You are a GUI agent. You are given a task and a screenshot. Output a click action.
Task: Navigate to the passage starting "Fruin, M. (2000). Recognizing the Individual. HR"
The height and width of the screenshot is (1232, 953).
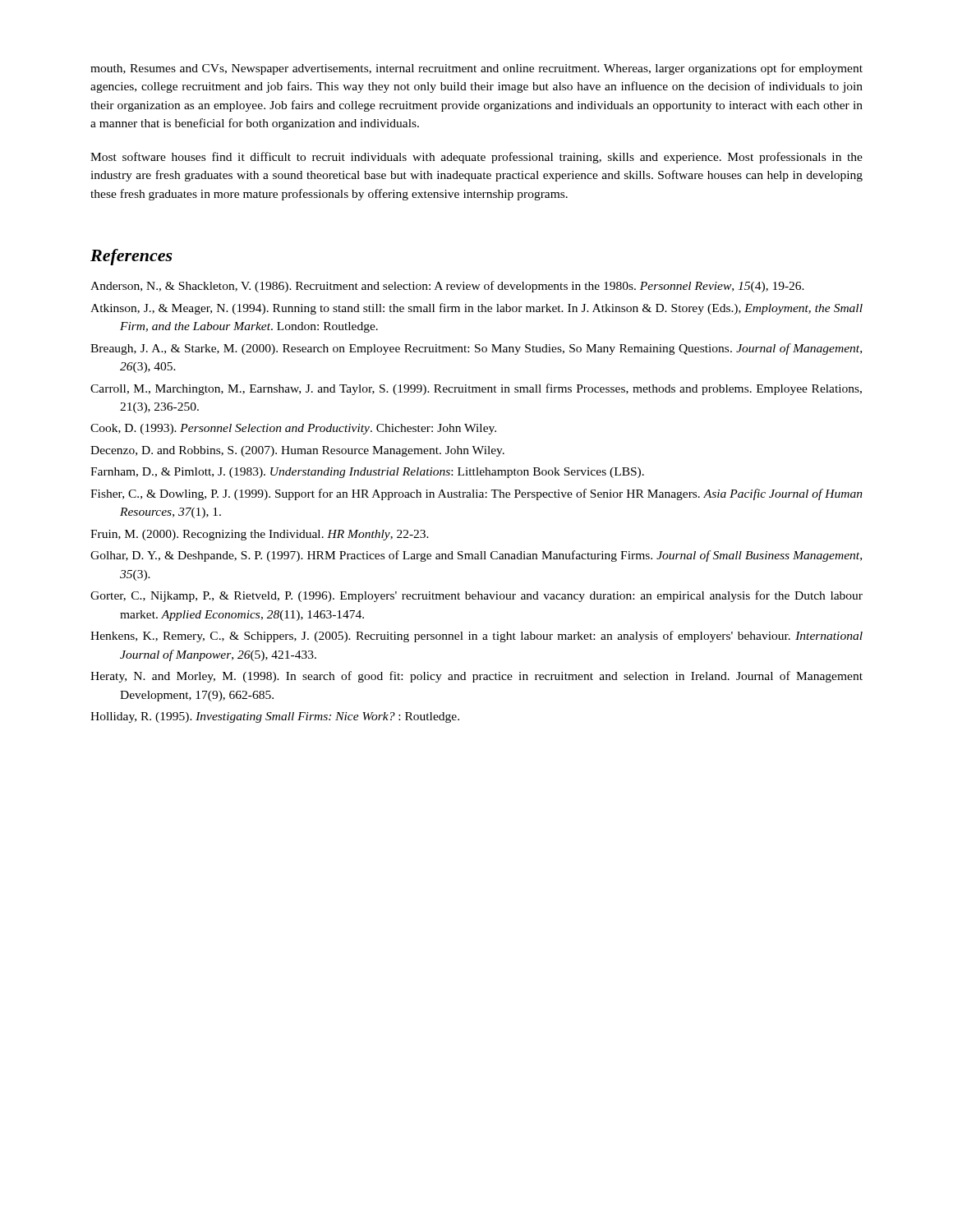pos(260,533)
